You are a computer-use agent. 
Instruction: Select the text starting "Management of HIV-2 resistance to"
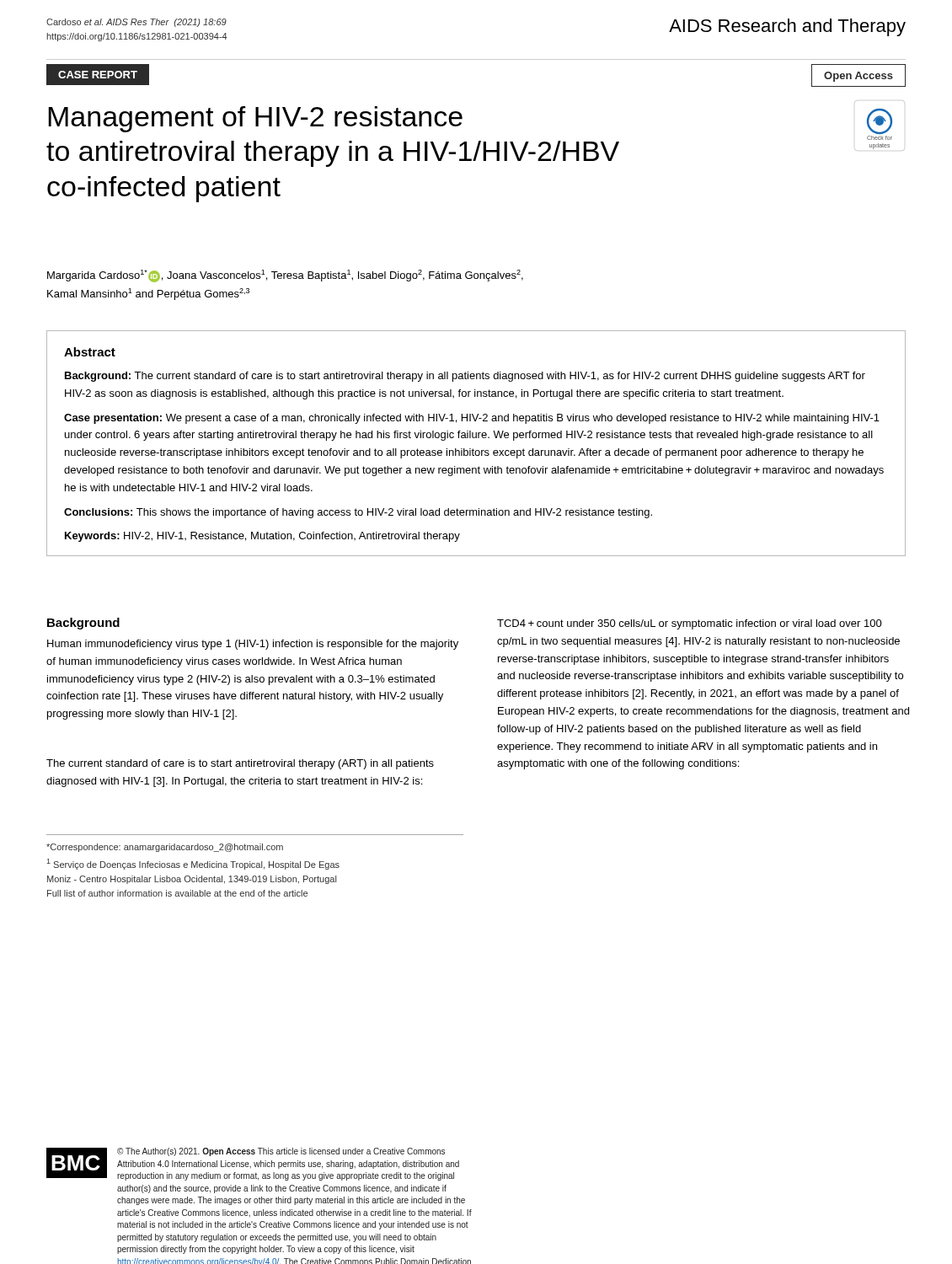pyautogui.click(x=333, y=151)
